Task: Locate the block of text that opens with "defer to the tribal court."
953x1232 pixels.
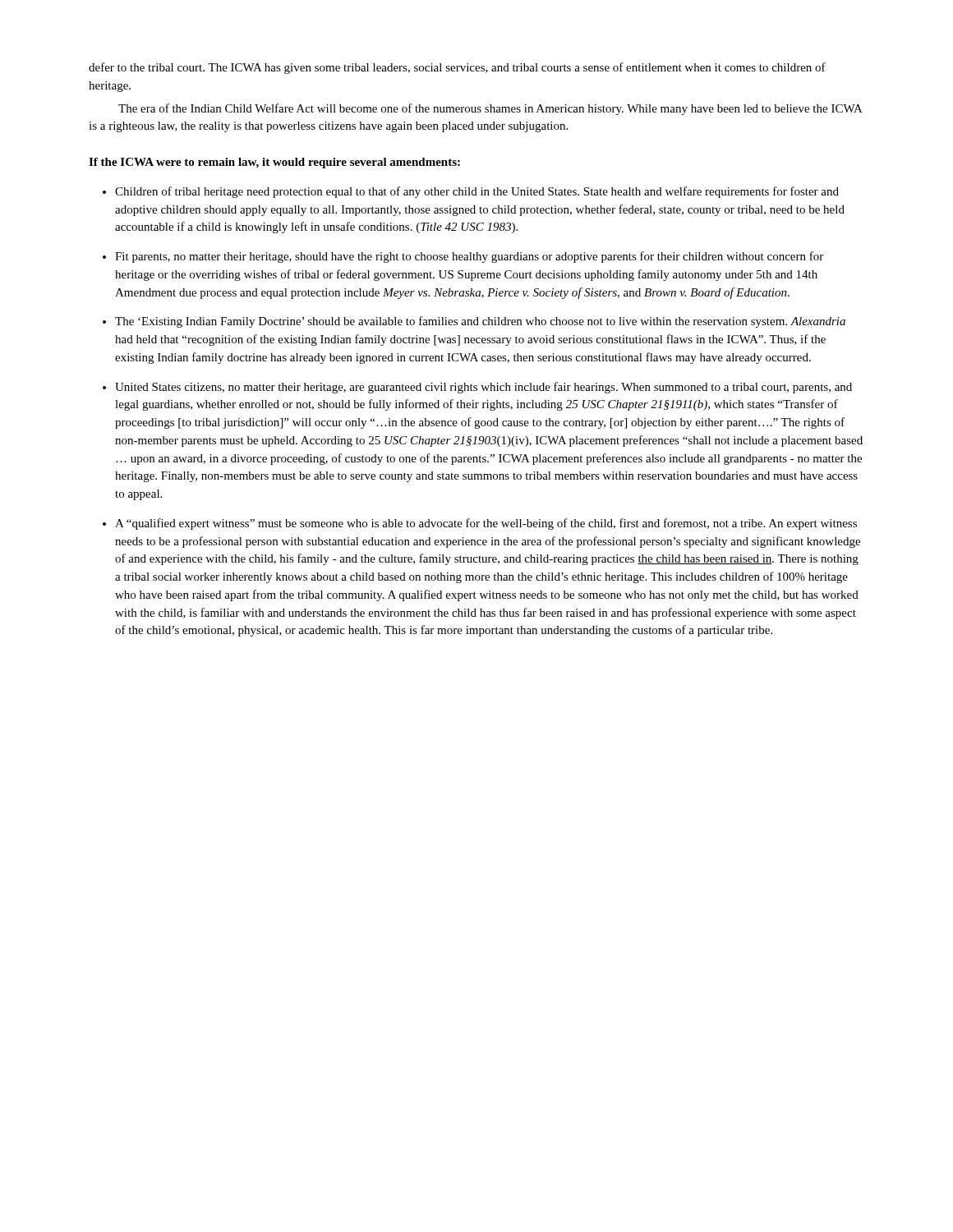Action: pyautogui.click(x=457, y=76)
